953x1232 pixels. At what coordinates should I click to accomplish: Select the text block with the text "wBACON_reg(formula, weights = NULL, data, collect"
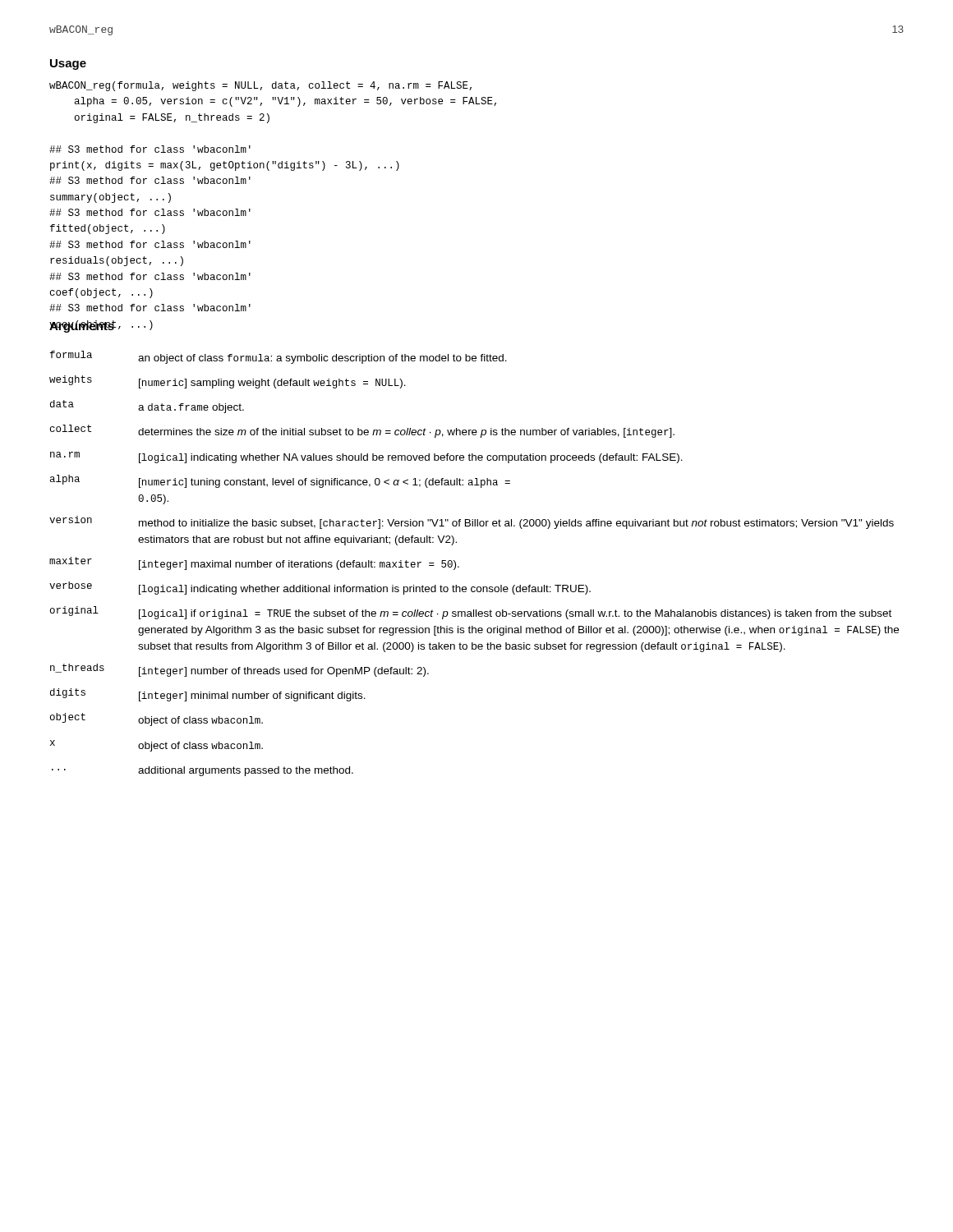pyautogui.click(x=260, y=86)
